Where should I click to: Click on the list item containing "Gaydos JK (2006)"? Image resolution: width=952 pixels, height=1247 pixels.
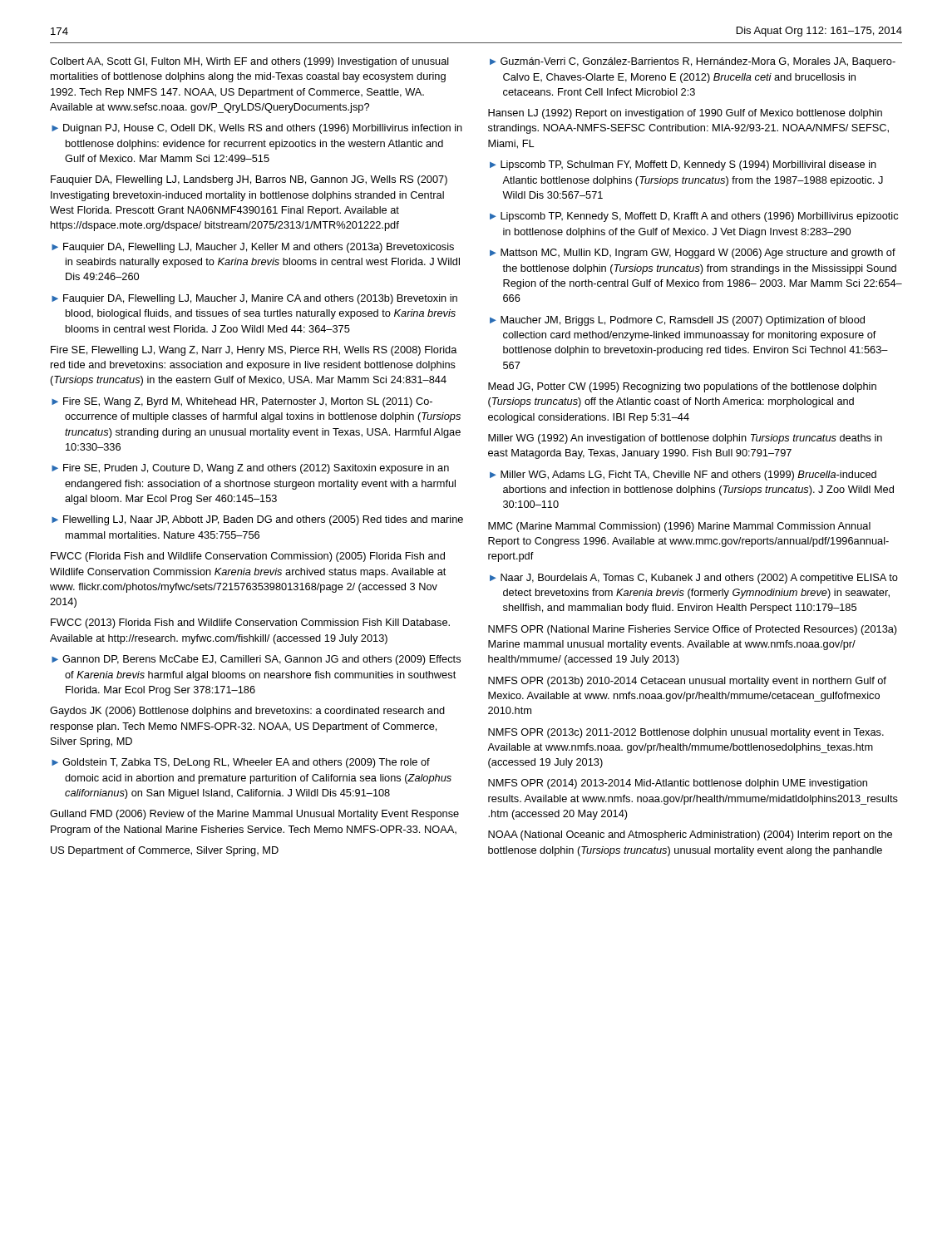247,726
